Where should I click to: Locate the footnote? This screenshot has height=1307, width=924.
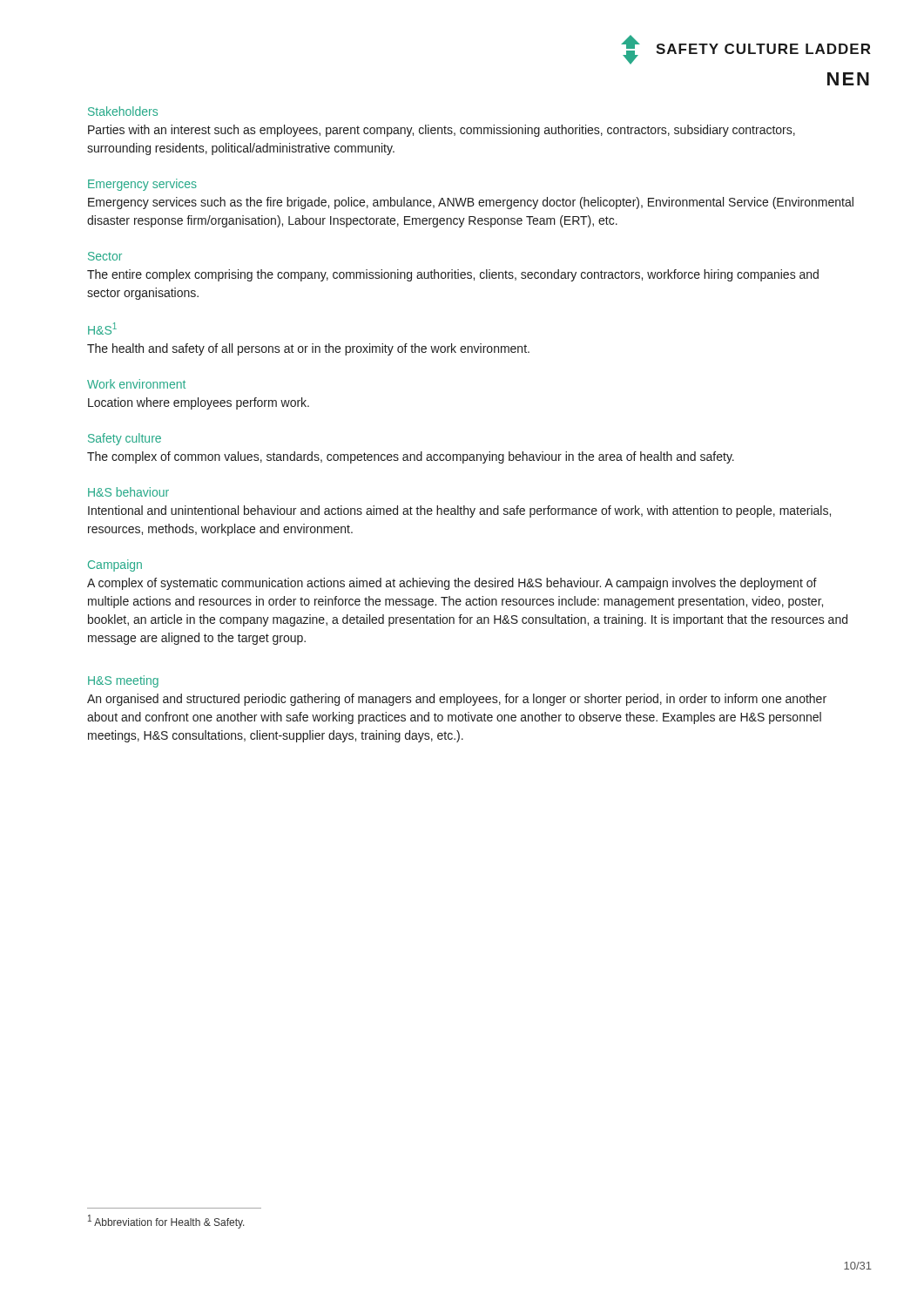click(x=174, y=1221)
